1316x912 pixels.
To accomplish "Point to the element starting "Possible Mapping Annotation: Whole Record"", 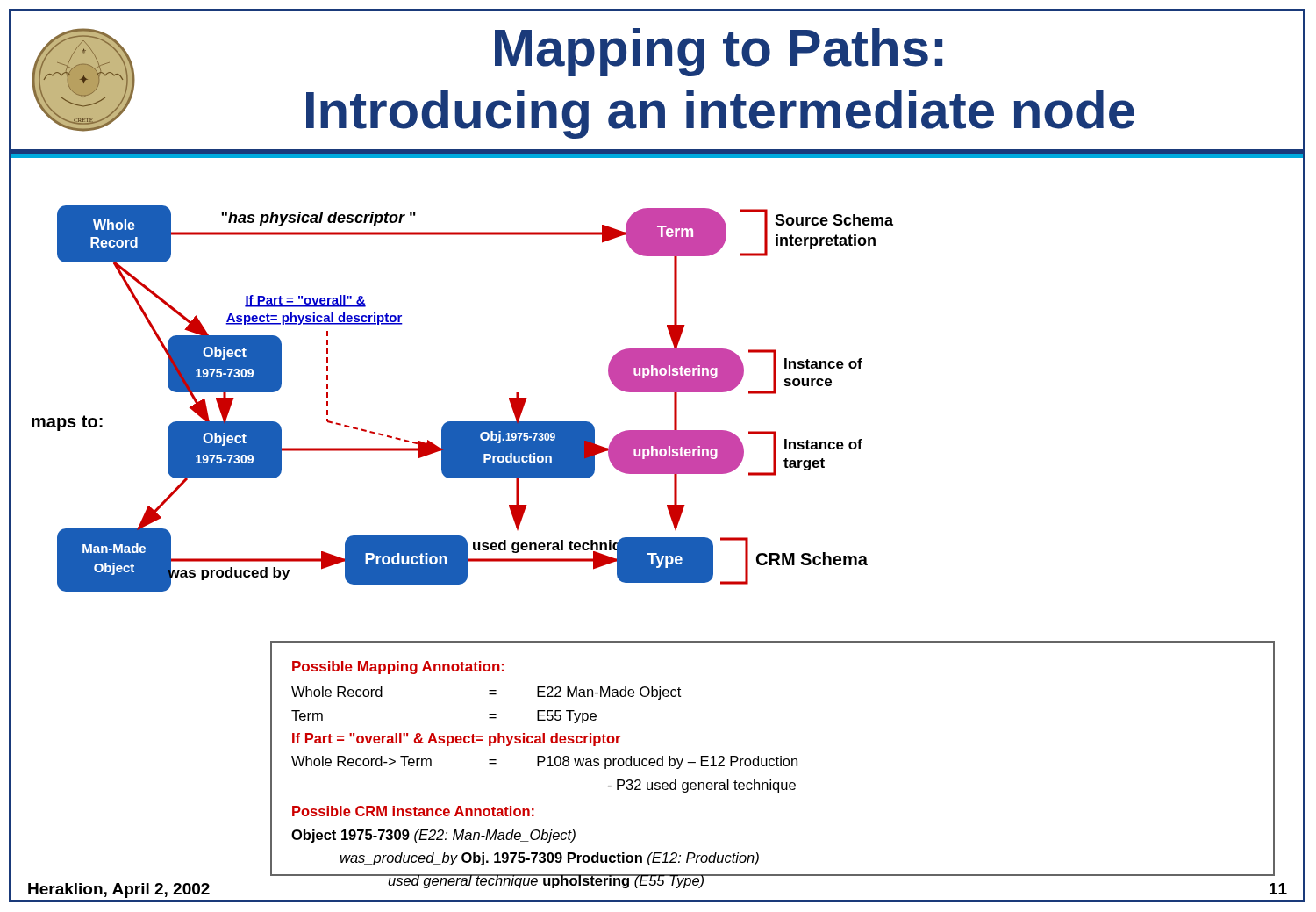I will coord(772,765).
